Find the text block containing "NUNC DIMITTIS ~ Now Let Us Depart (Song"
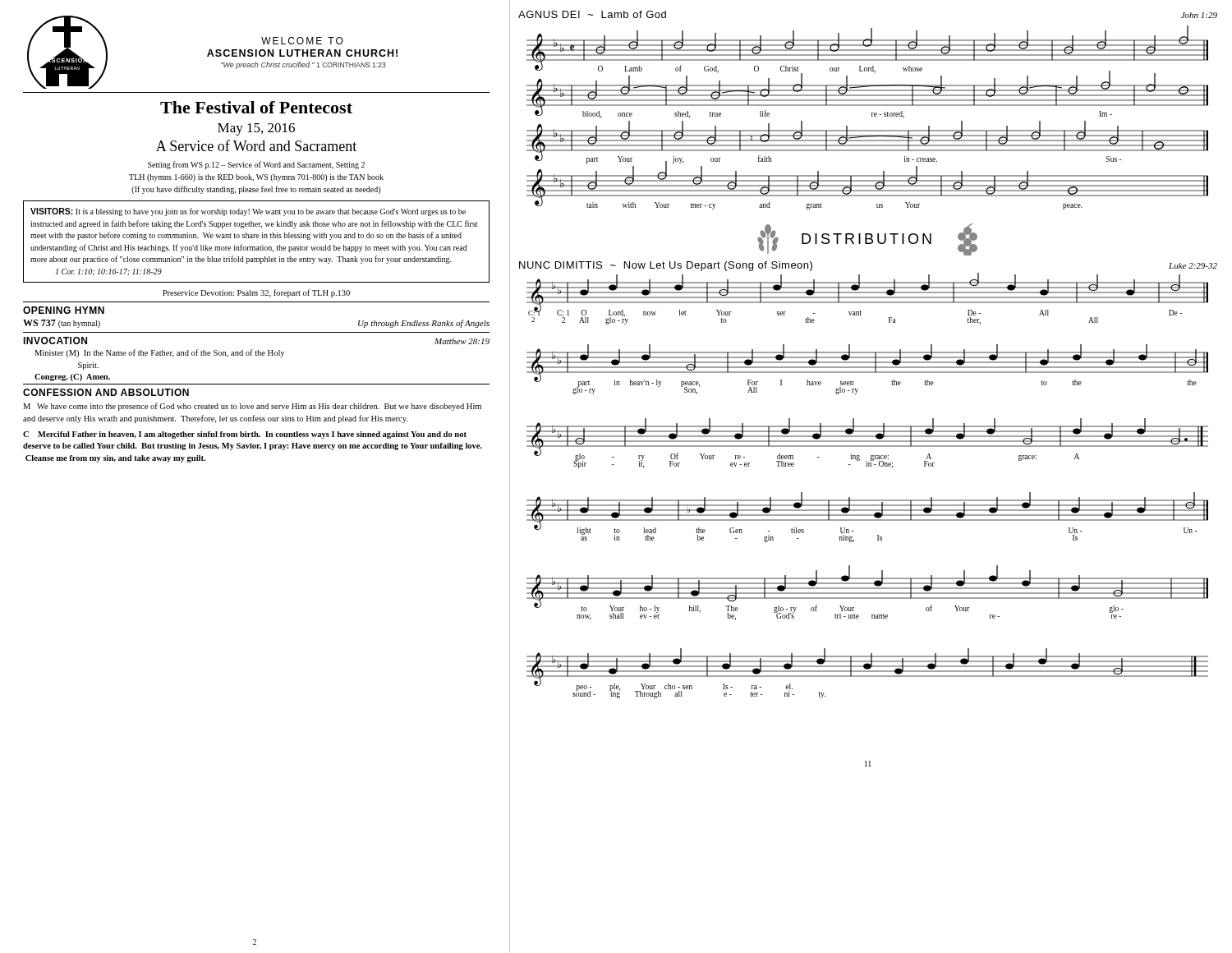 (x=663, y=266)
